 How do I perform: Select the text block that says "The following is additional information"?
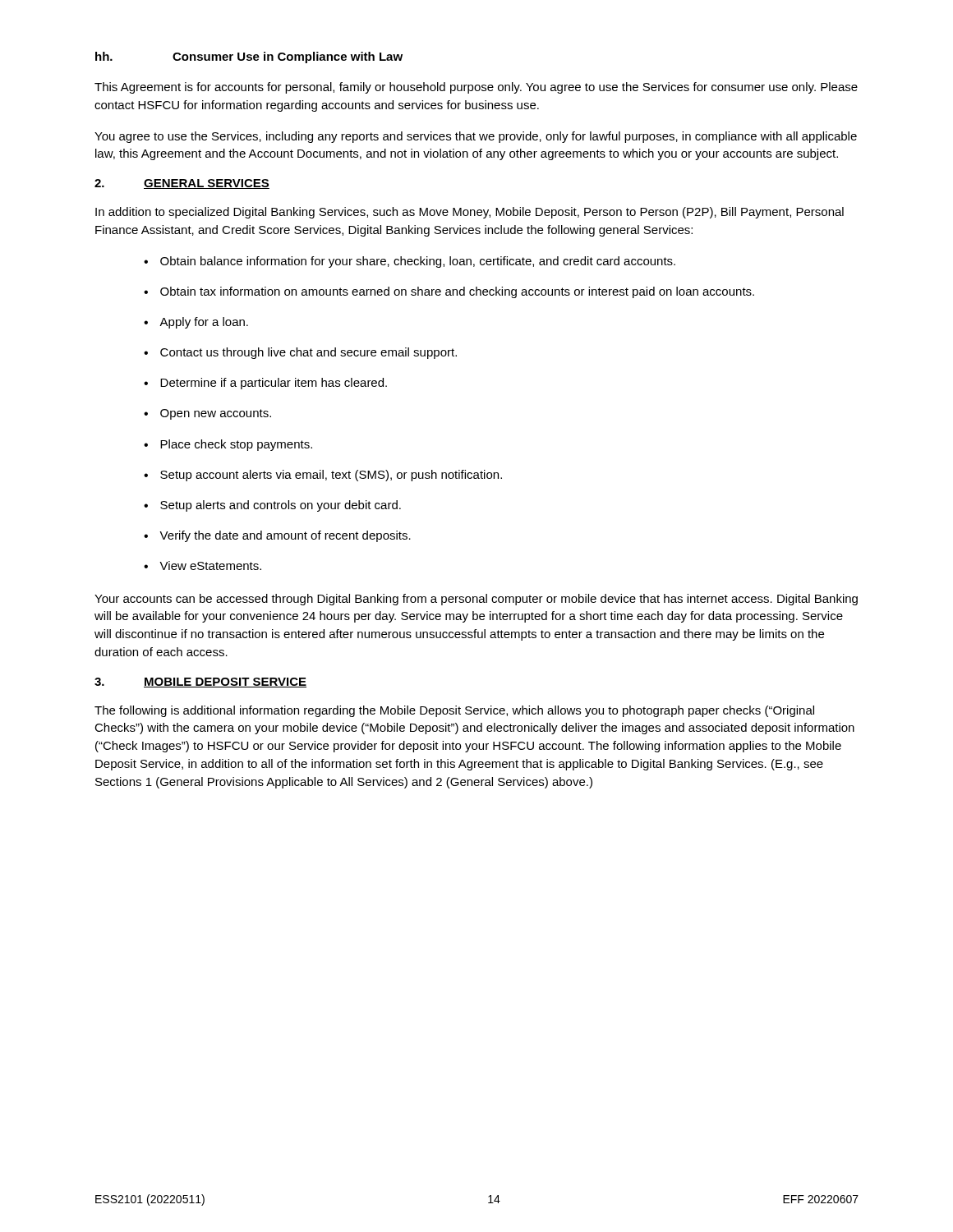coord(476,746)
